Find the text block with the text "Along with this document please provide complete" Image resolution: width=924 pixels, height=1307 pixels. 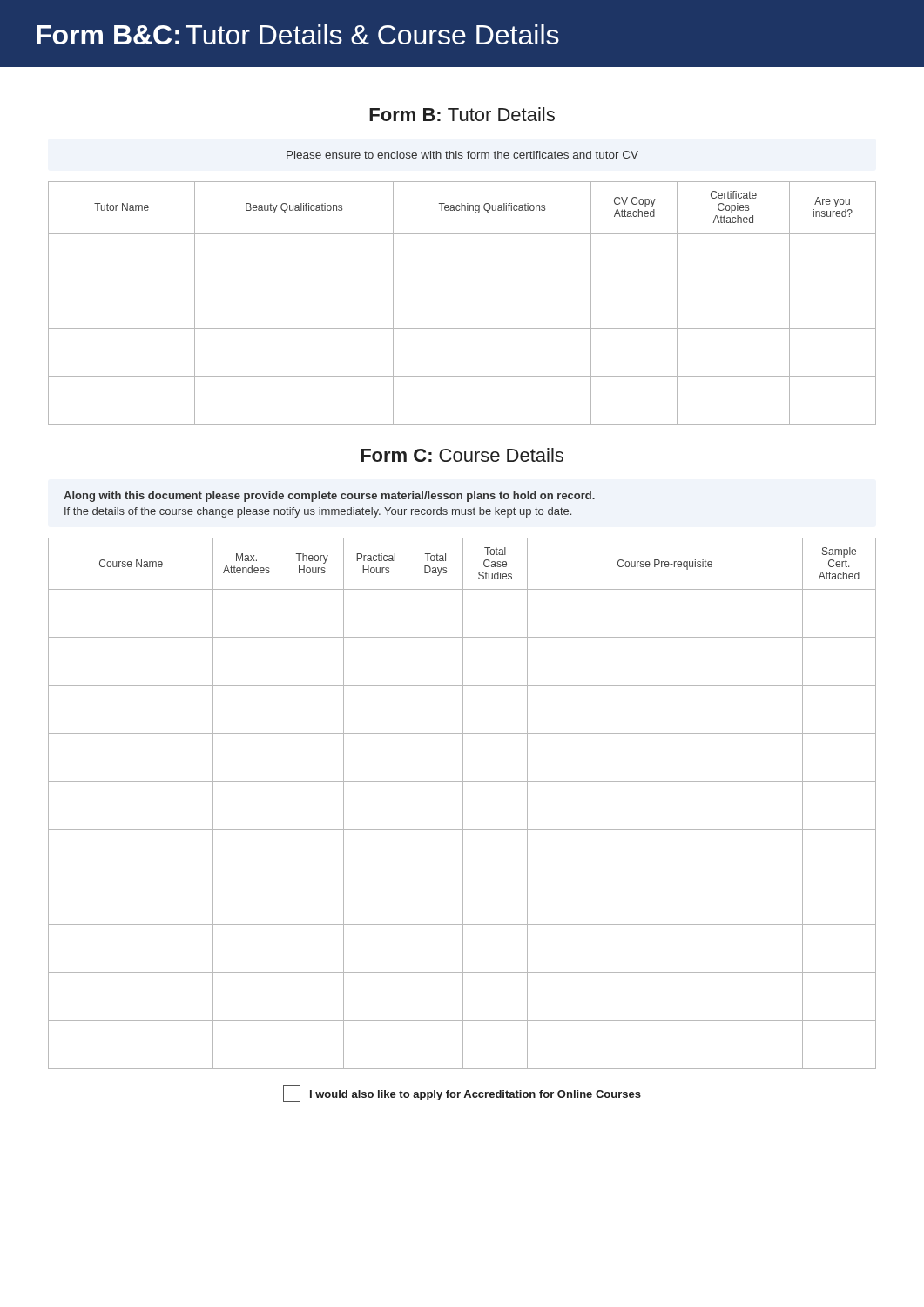coord(462,503)
